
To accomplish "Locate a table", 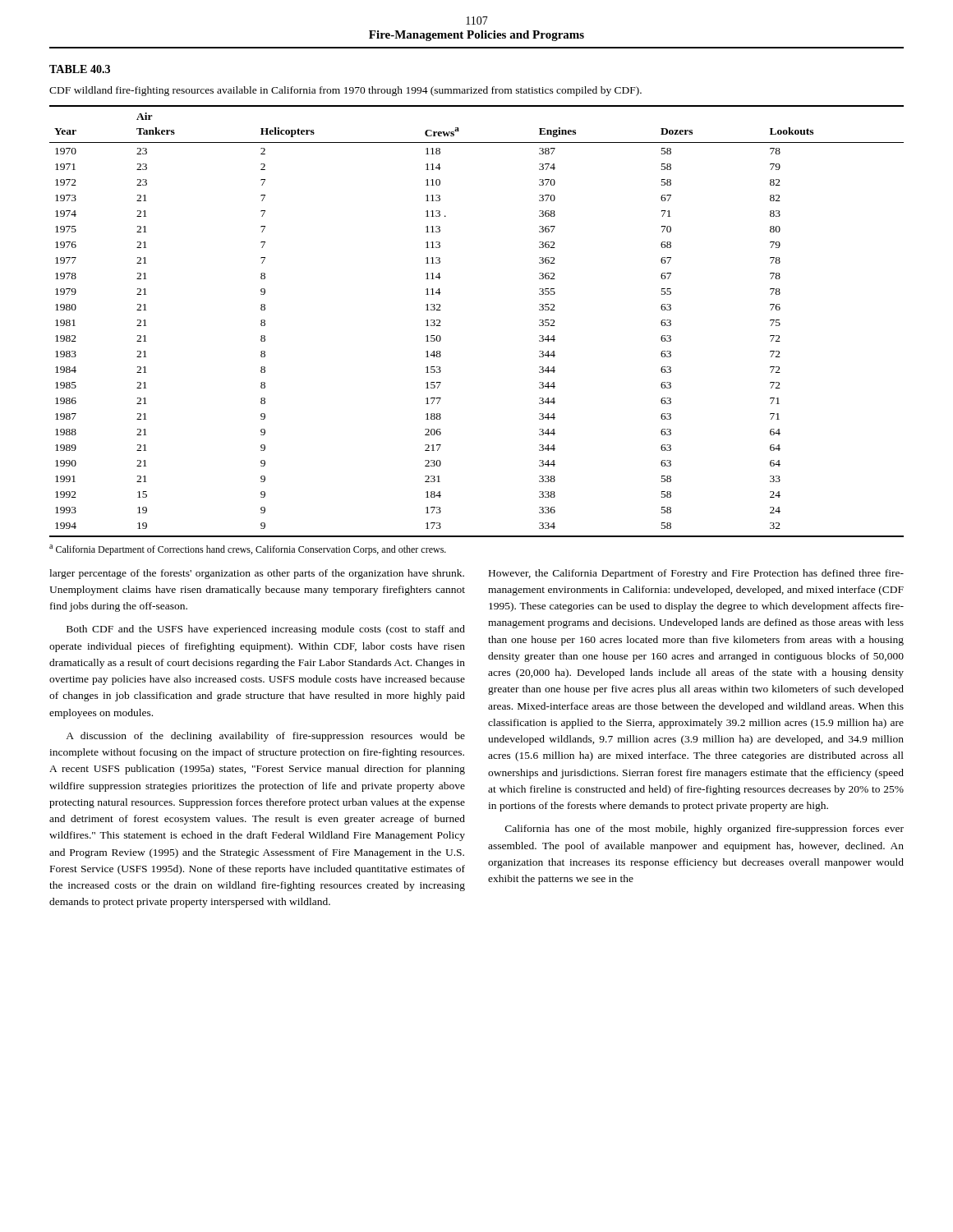I will [x=476, y=321].
